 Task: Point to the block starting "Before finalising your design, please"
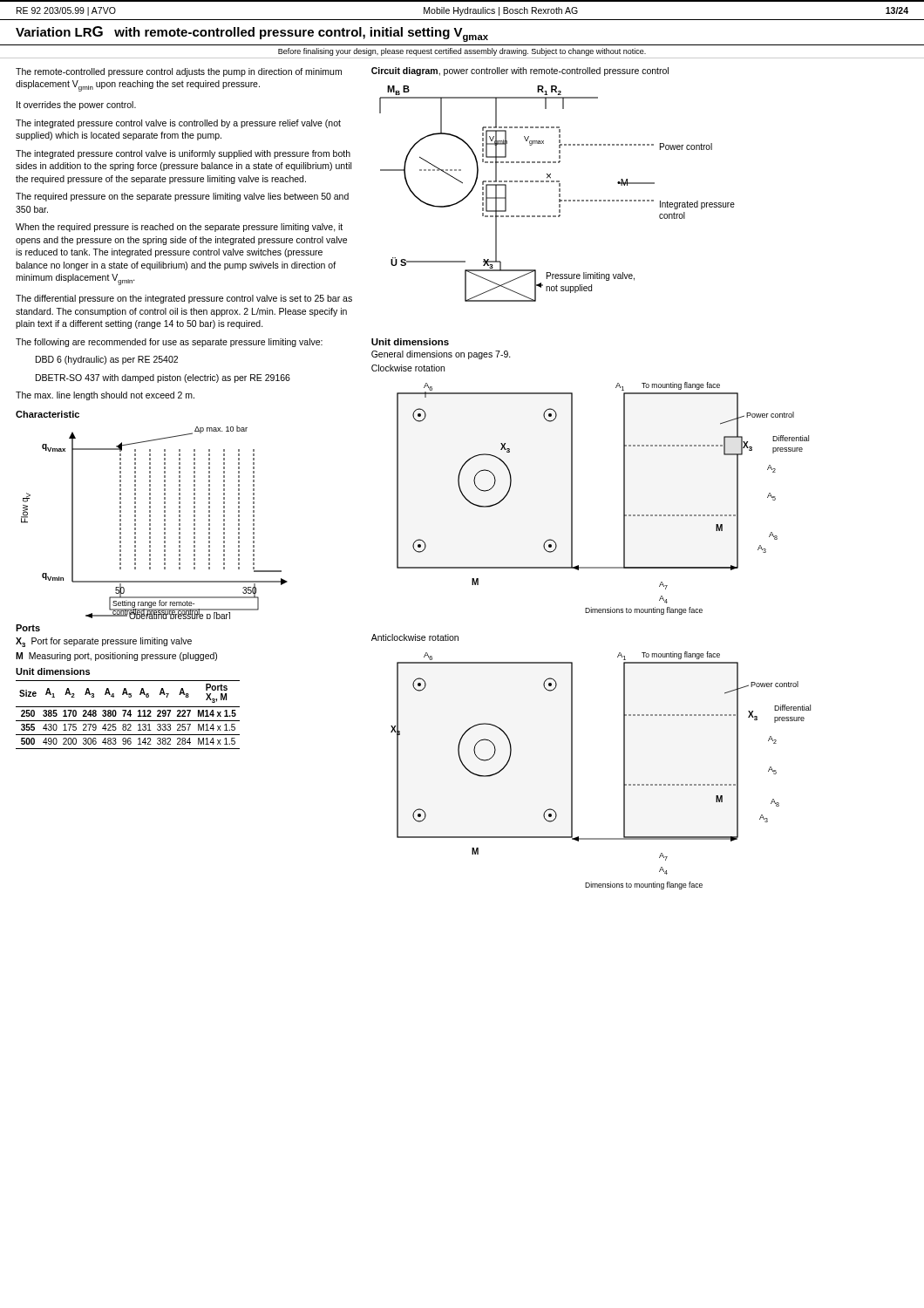[x=462, y=51]
